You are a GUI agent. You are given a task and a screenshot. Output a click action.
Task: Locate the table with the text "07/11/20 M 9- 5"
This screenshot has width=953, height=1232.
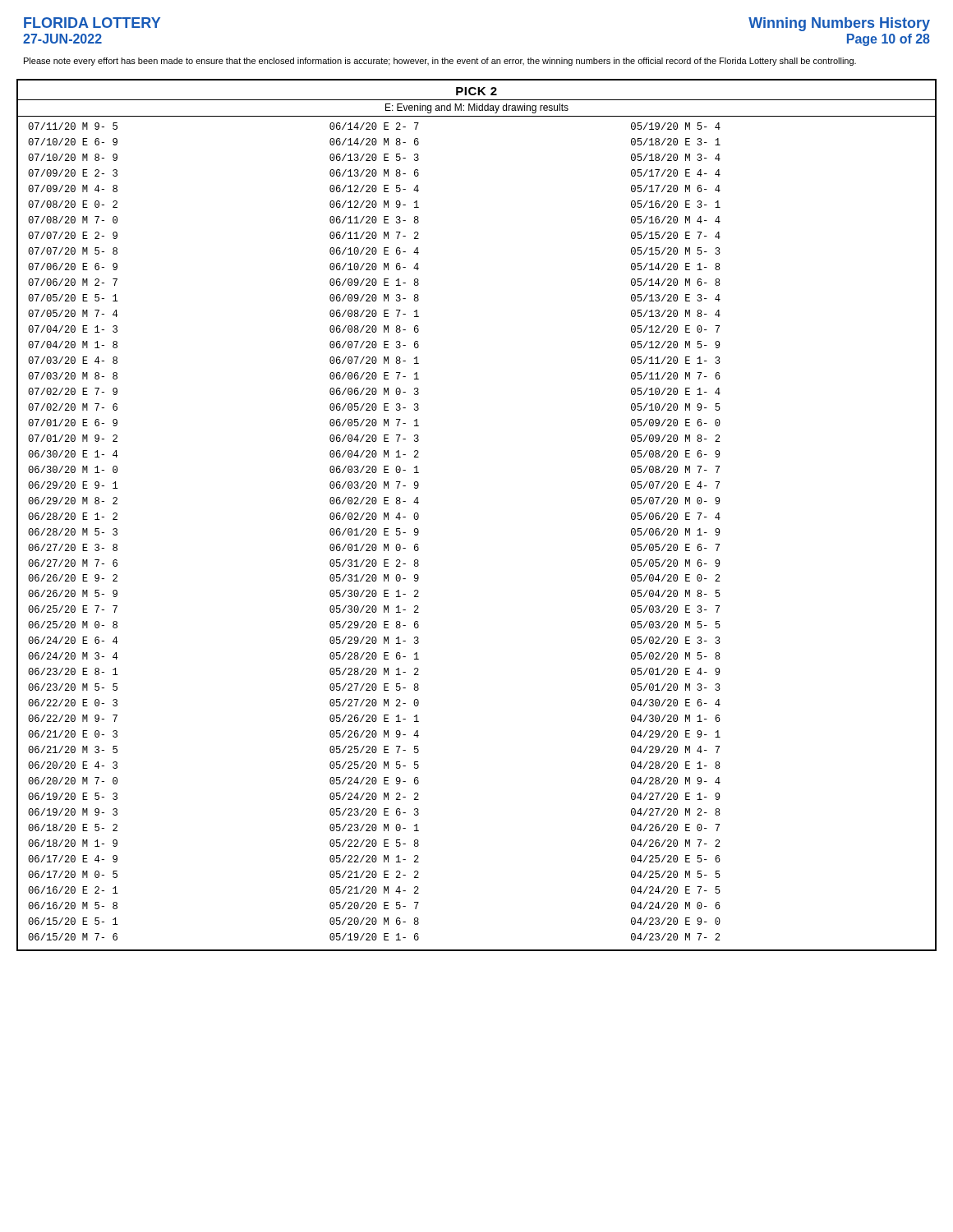click(x=476, y=533)
